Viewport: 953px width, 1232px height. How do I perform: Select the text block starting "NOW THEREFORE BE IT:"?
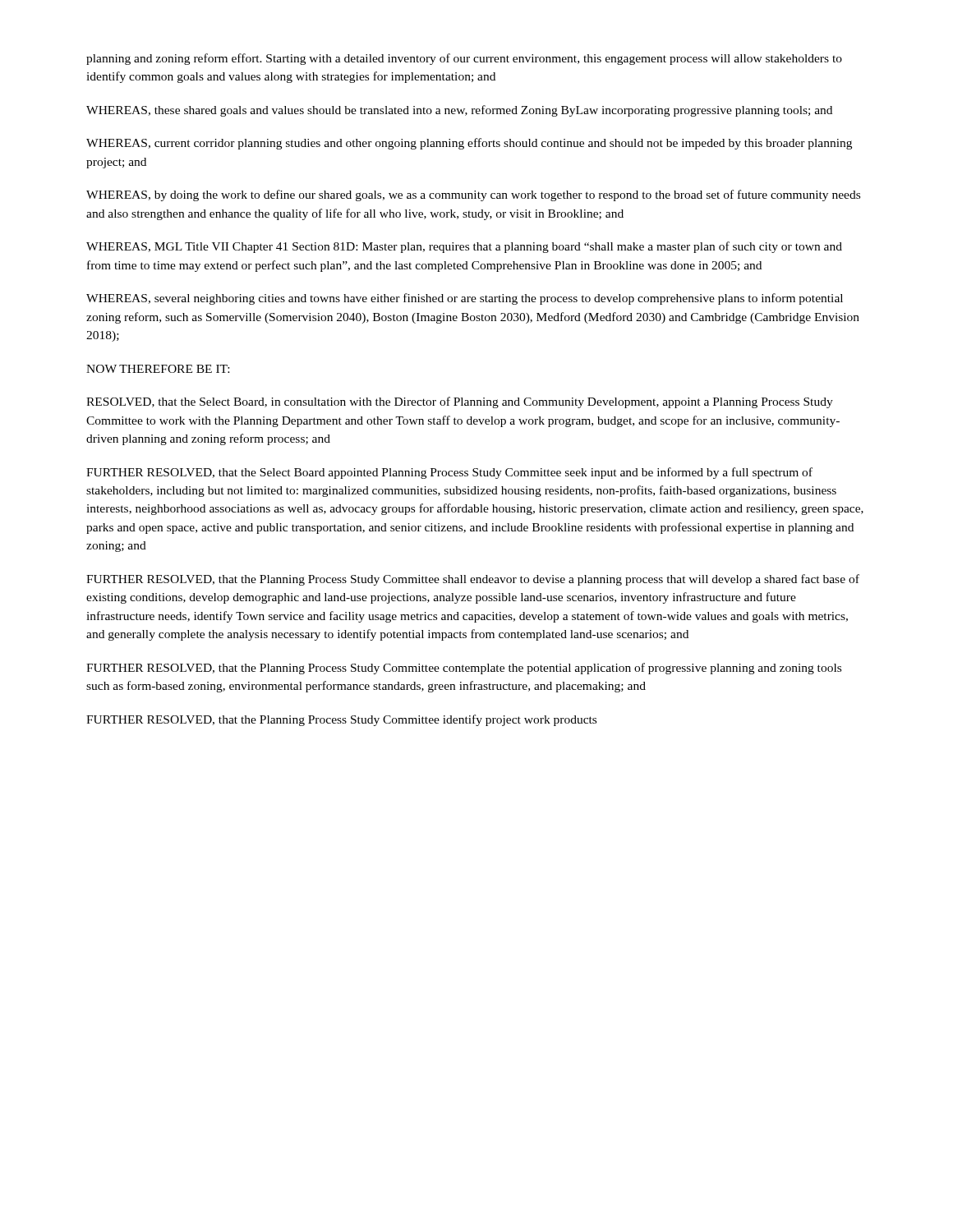click(x=158, y=368)
